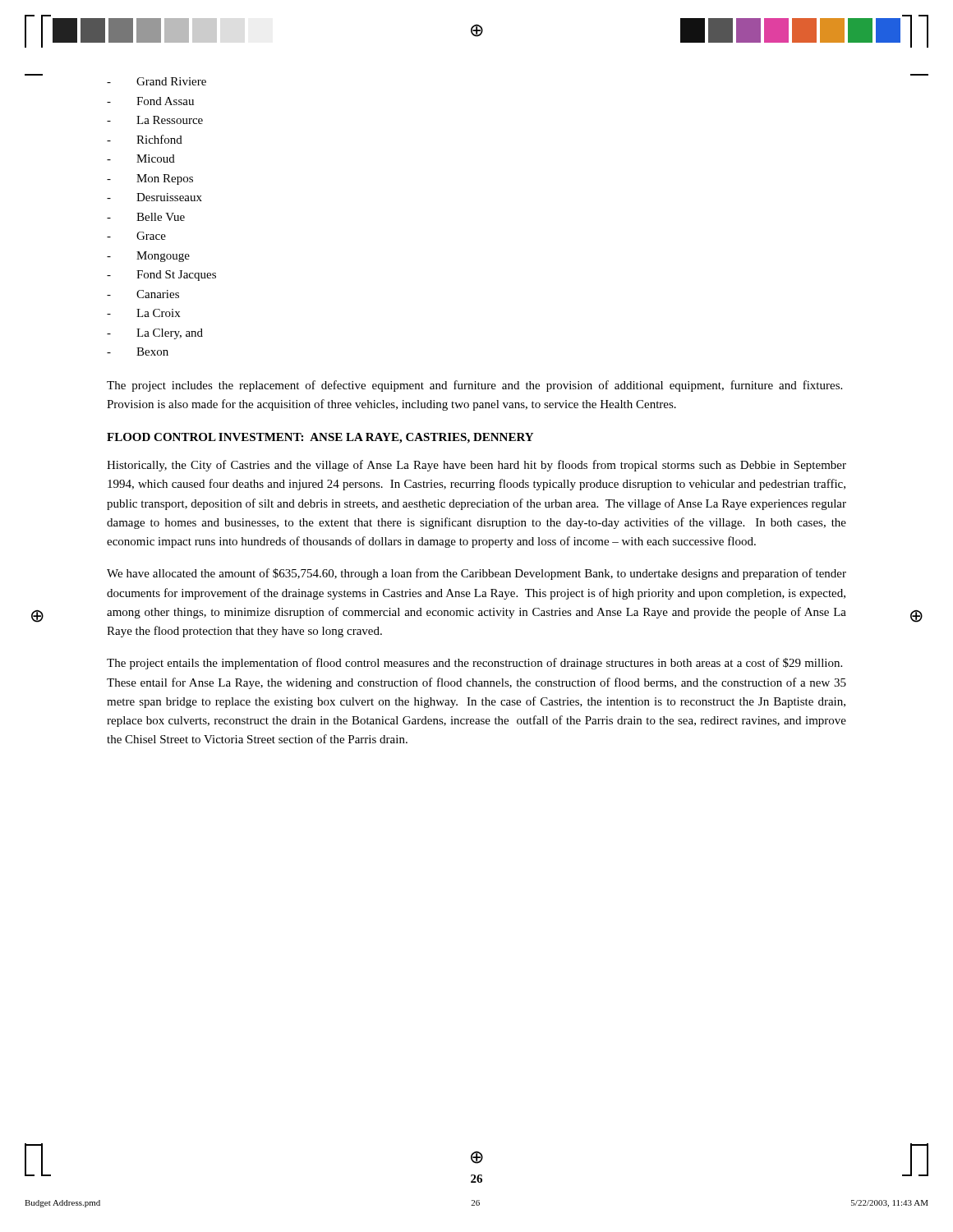Select the list item that says "- Grace"
Screen dimensions: 1232x953
tap(136, 236)
